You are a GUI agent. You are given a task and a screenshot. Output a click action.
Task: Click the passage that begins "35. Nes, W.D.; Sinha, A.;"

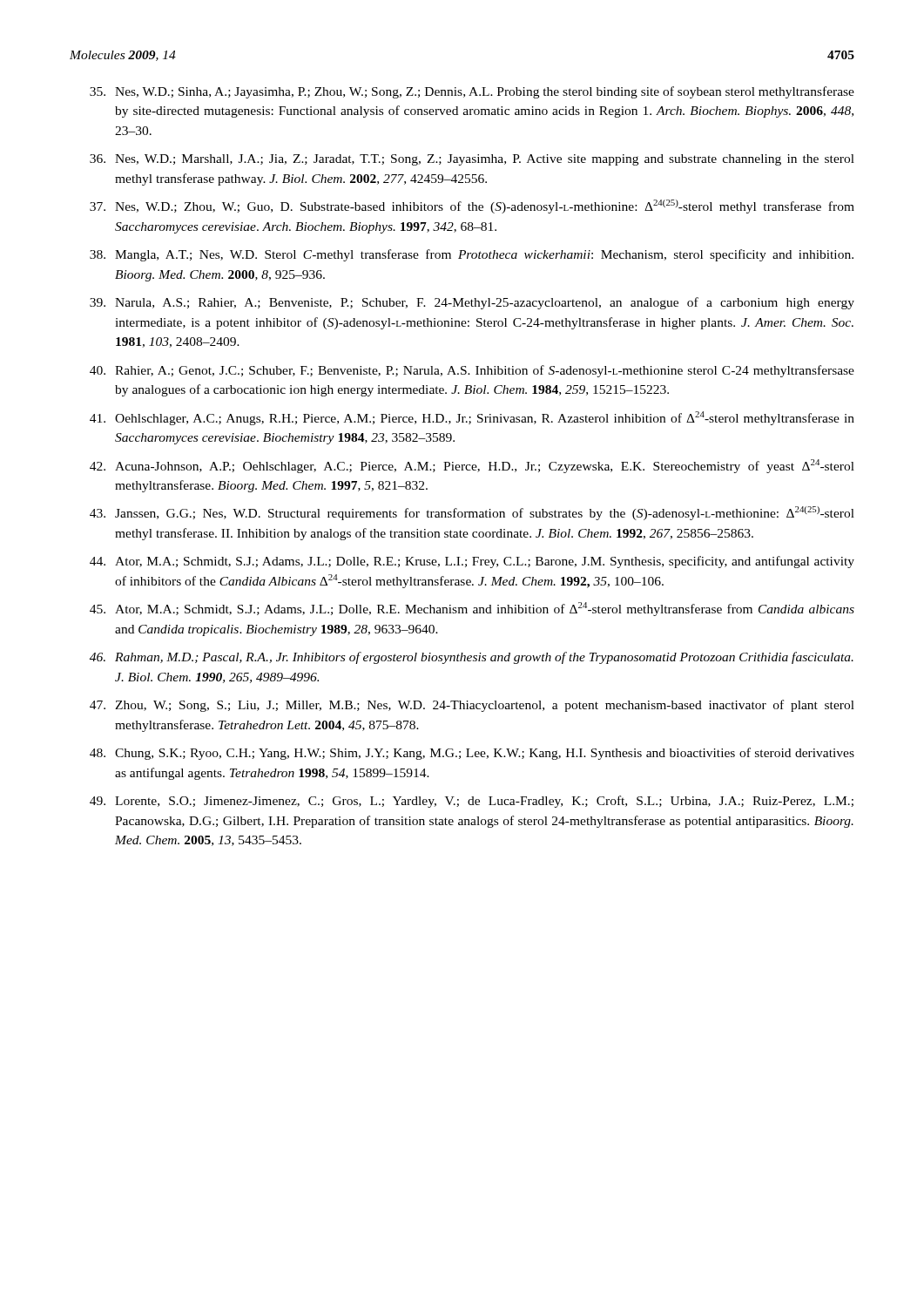tap(462, 111)
